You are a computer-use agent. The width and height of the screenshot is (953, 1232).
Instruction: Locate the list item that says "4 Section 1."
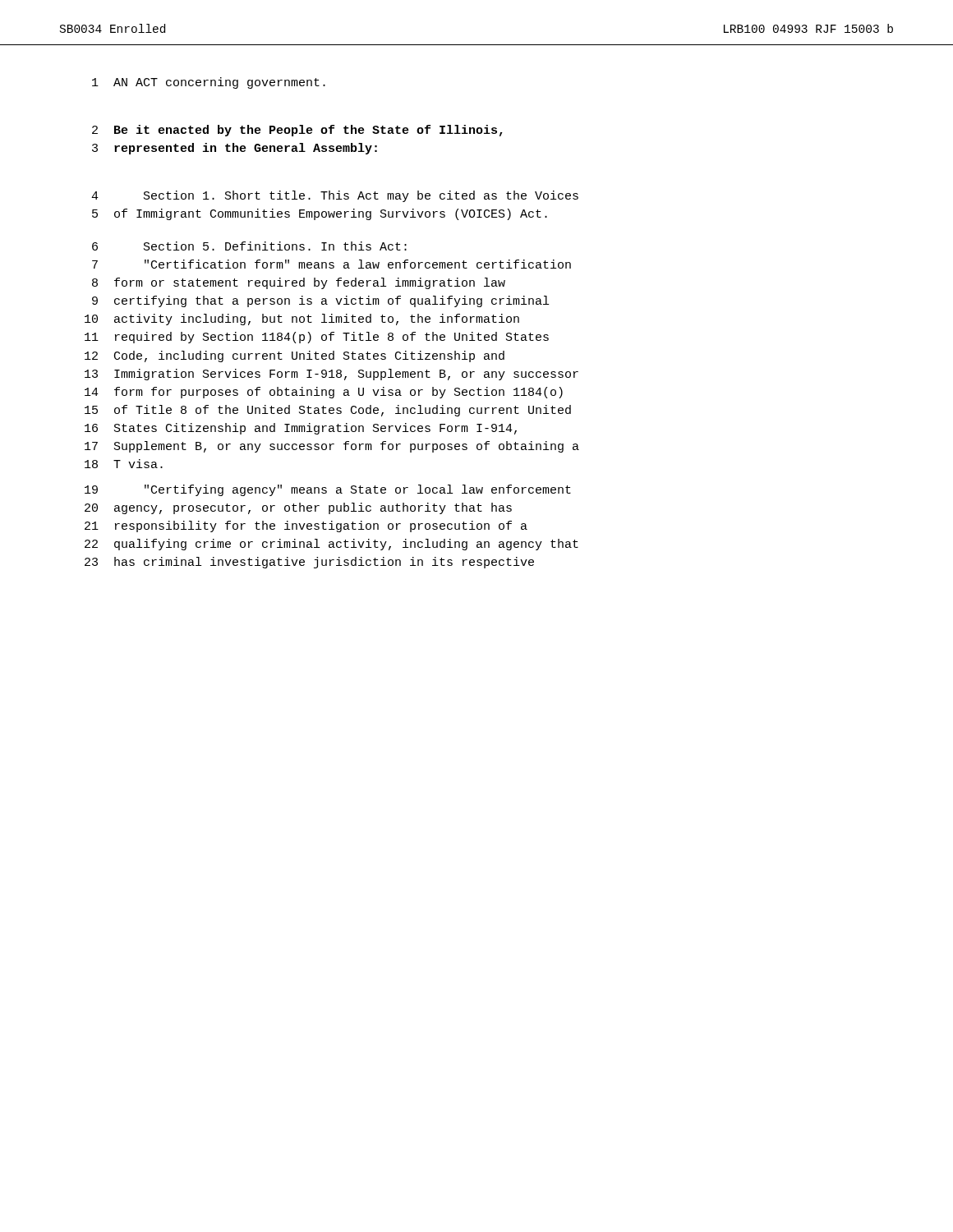[476, 197]
